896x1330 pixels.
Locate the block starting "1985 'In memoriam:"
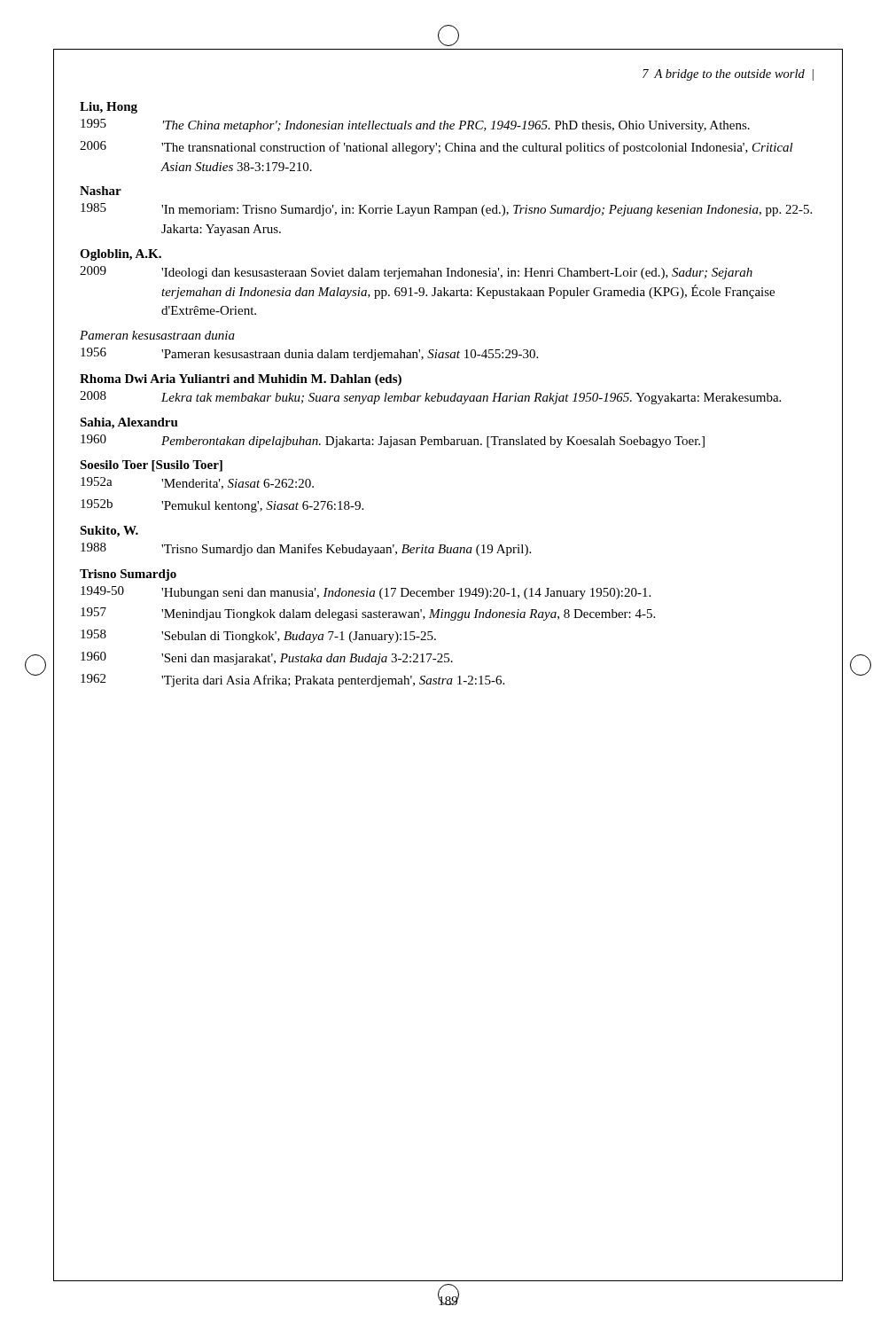tap(448, 220)
